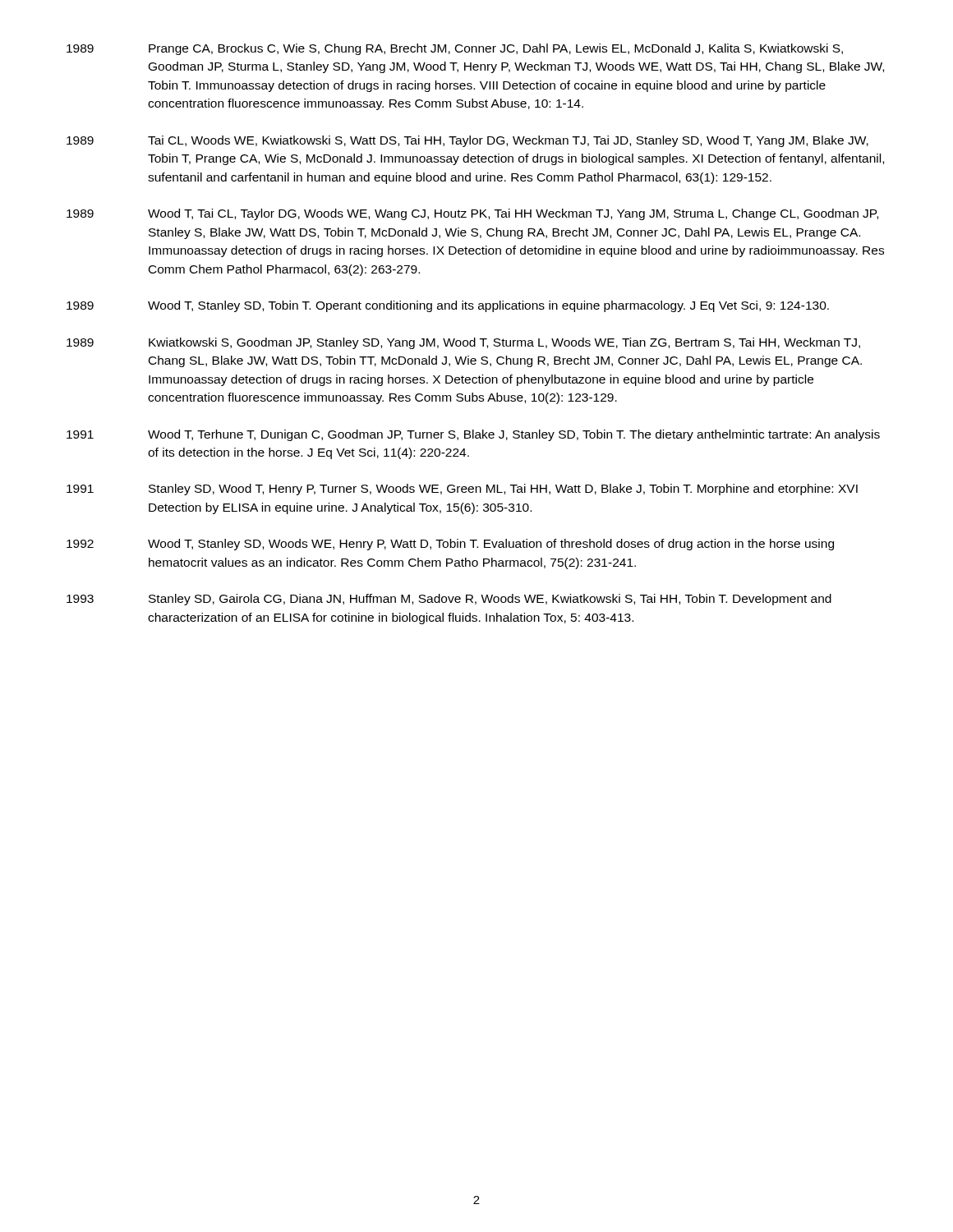
Task: Select the list item that reads "1991 Stanley SD,"
Action: point(476,498)
